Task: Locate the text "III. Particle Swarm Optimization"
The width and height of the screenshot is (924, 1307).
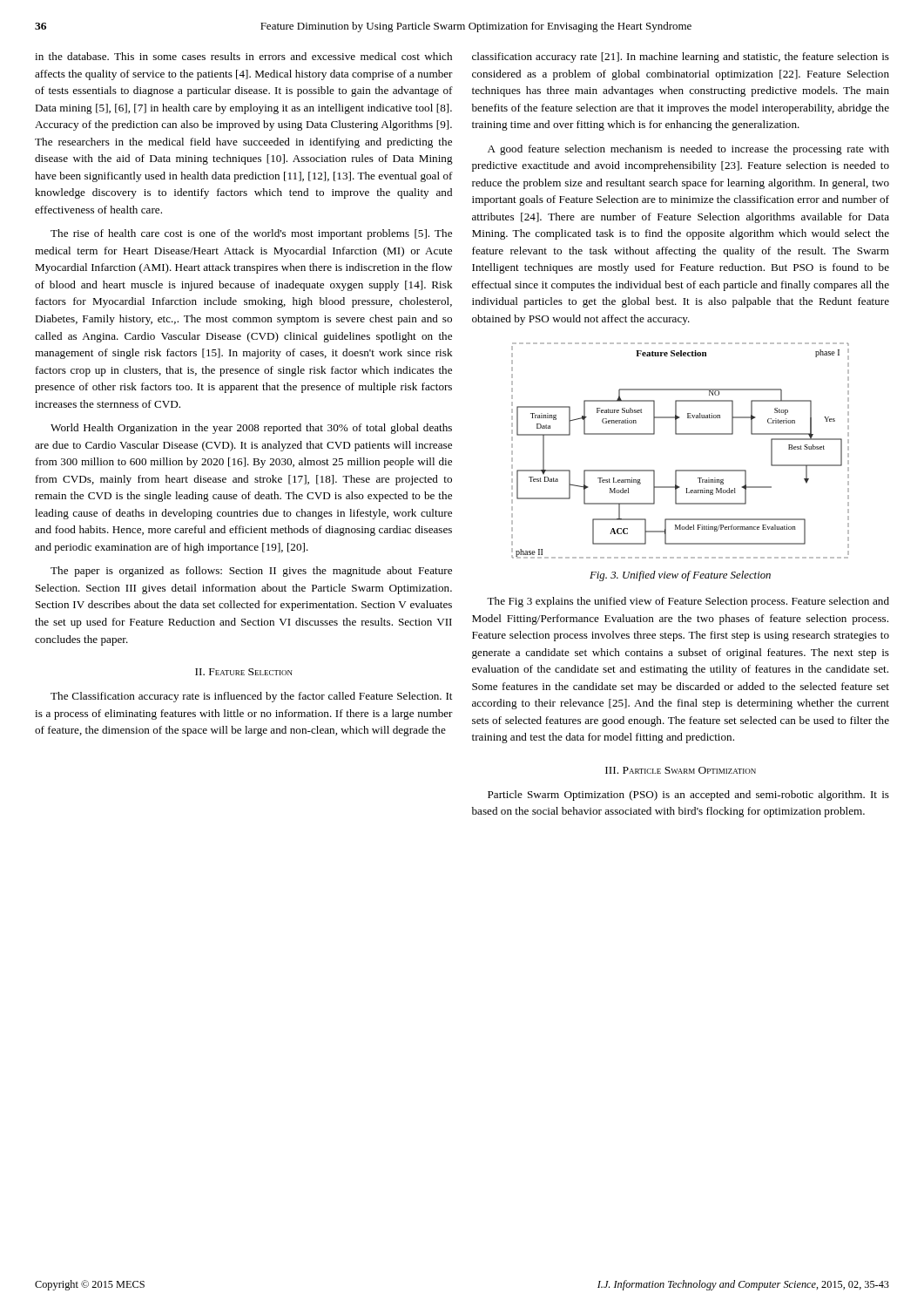Action: [x=680, y=770]
